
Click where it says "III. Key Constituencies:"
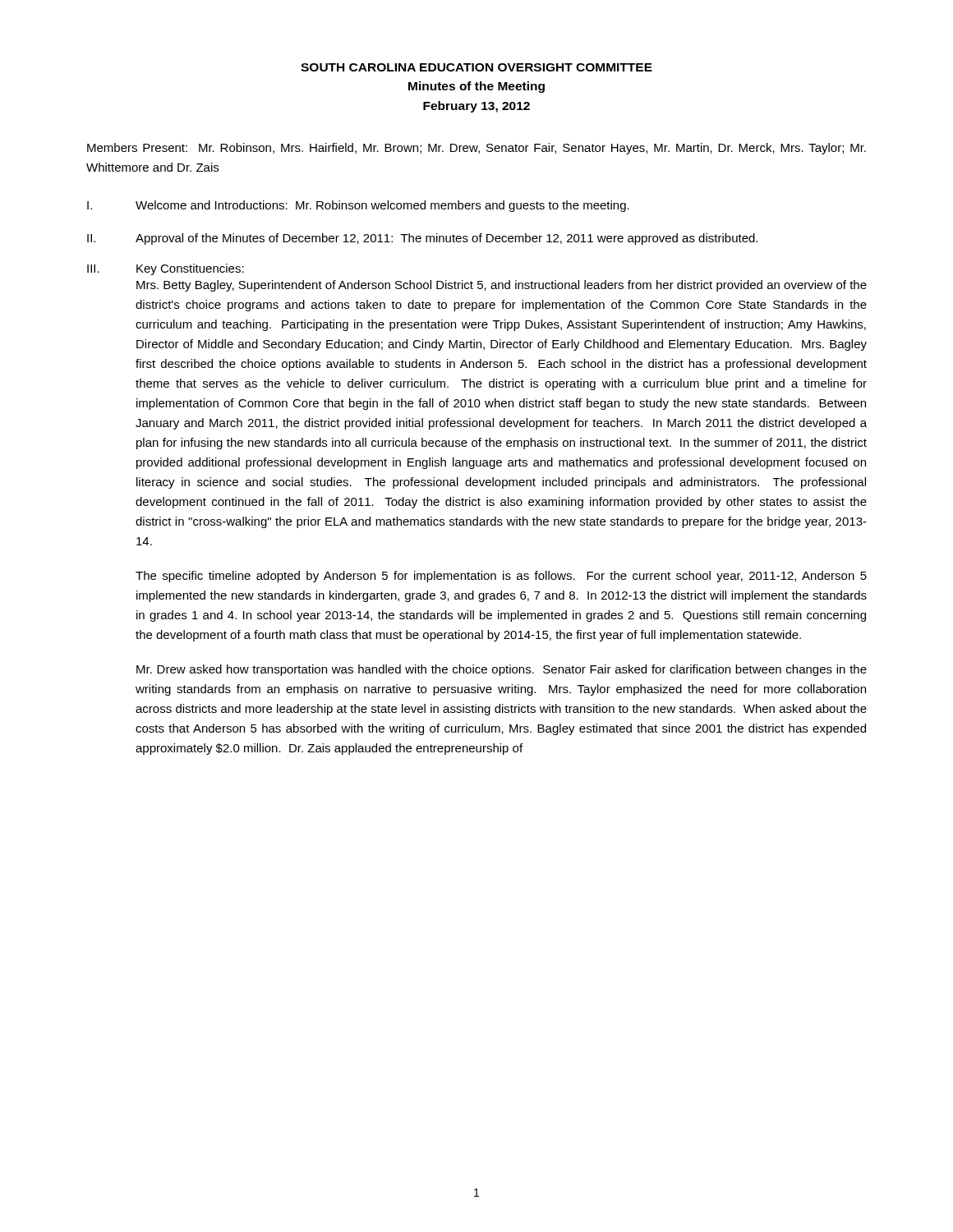(x=166, y=269)
